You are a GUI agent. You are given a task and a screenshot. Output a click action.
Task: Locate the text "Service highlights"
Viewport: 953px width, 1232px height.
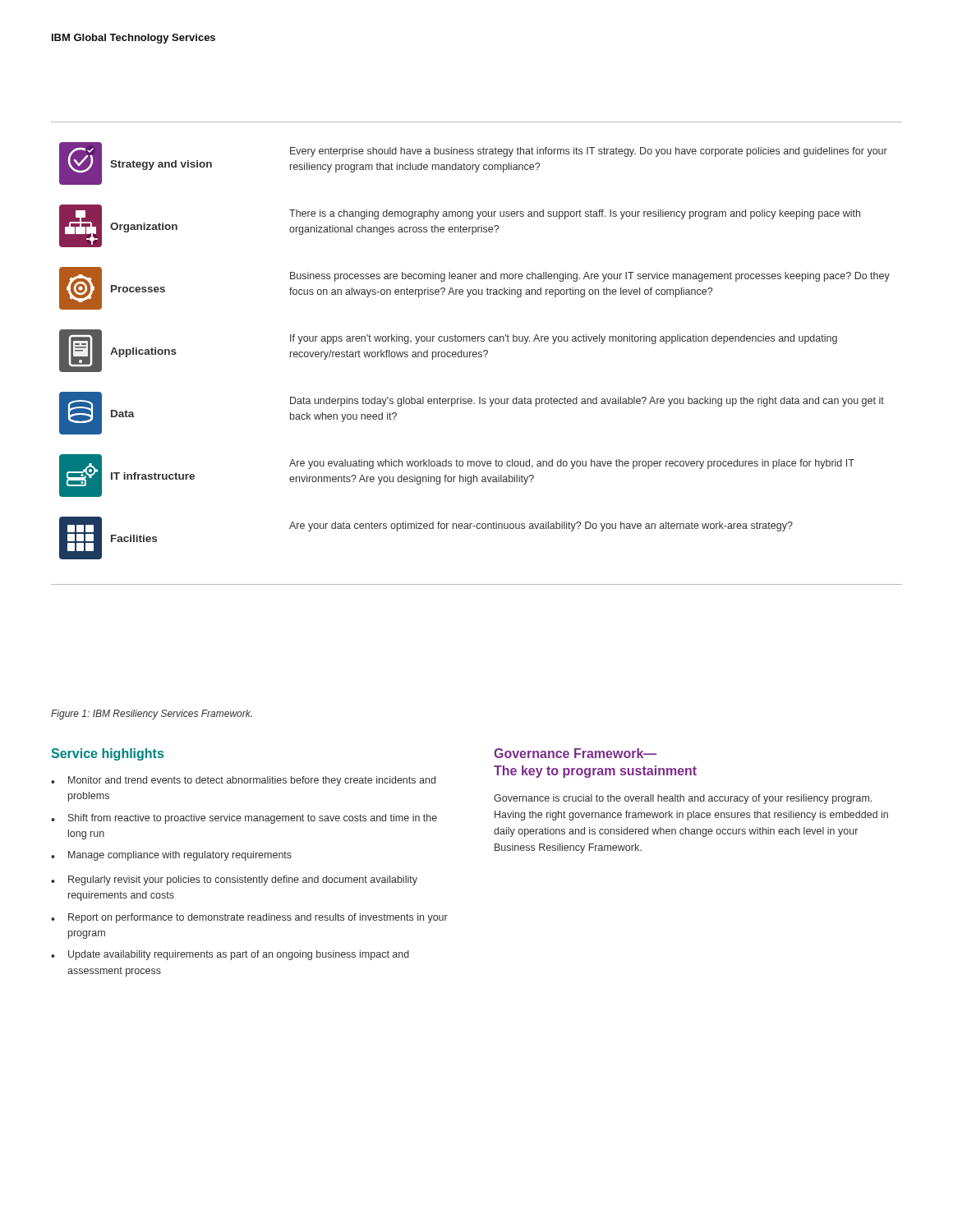(108, 754)
